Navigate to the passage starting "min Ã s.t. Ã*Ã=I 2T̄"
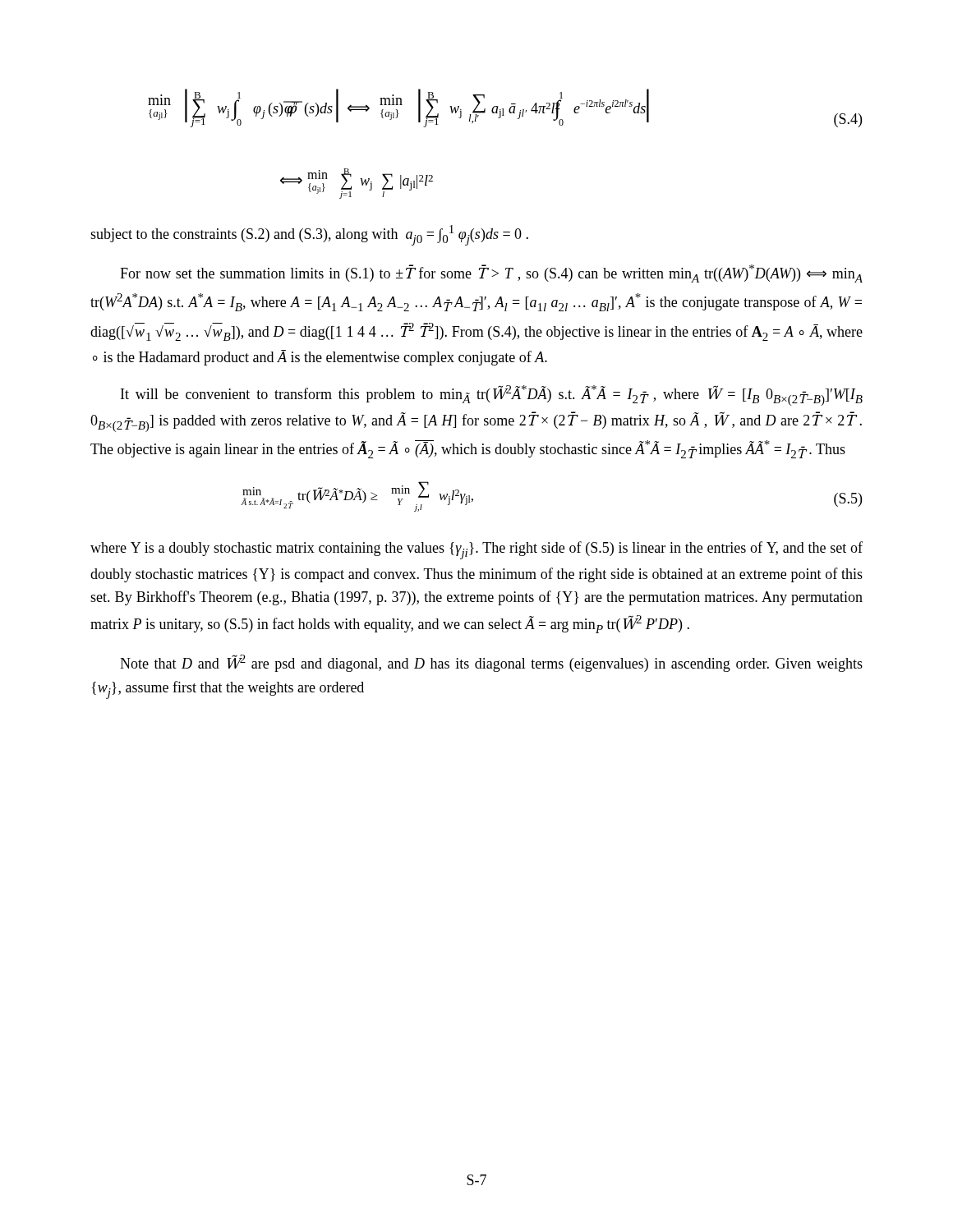Screen dimensions: 1232x953 pyautogui.click(x=337, y=497)
